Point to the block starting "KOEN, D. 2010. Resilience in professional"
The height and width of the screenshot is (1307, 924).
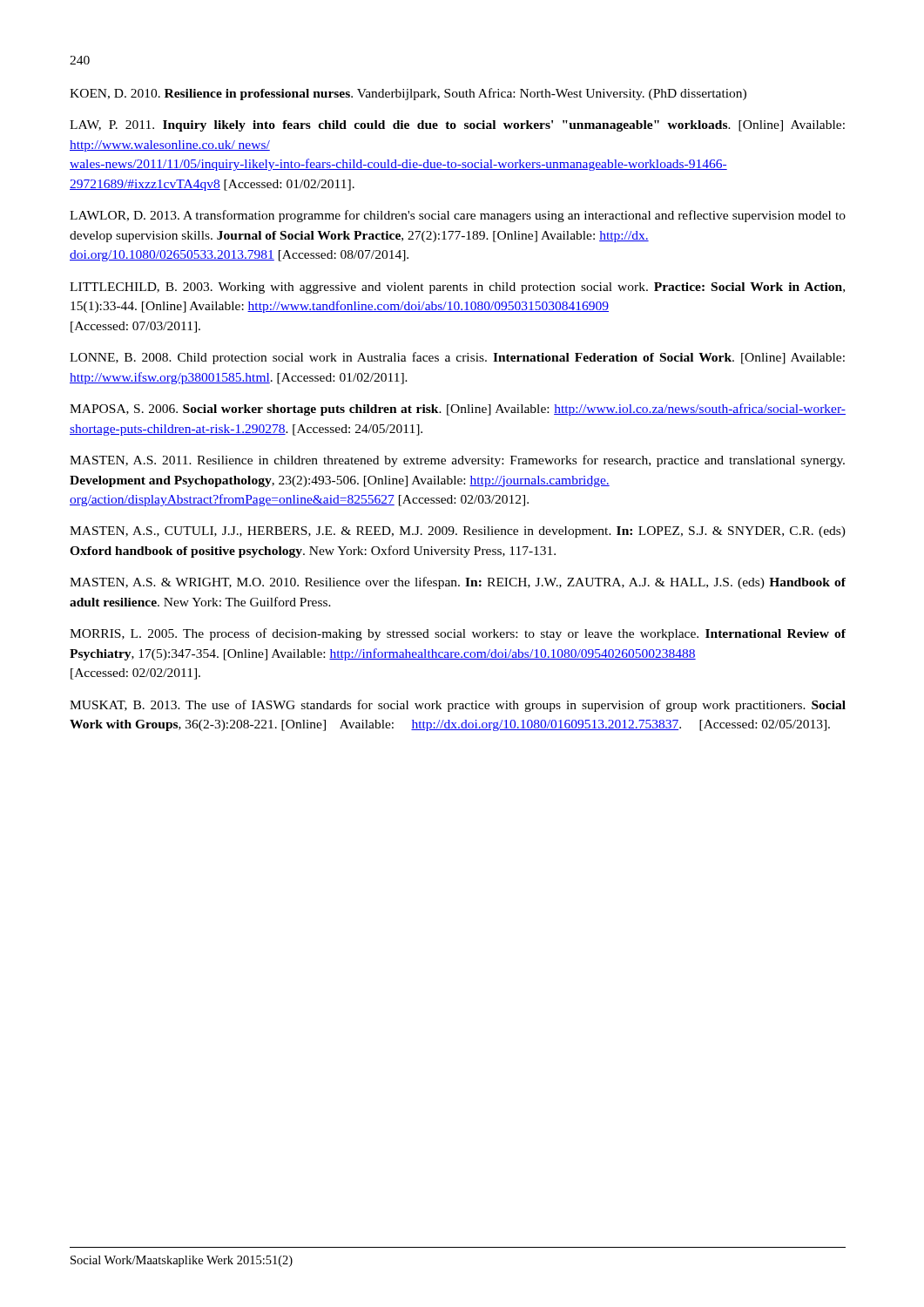tap(408, 93)
